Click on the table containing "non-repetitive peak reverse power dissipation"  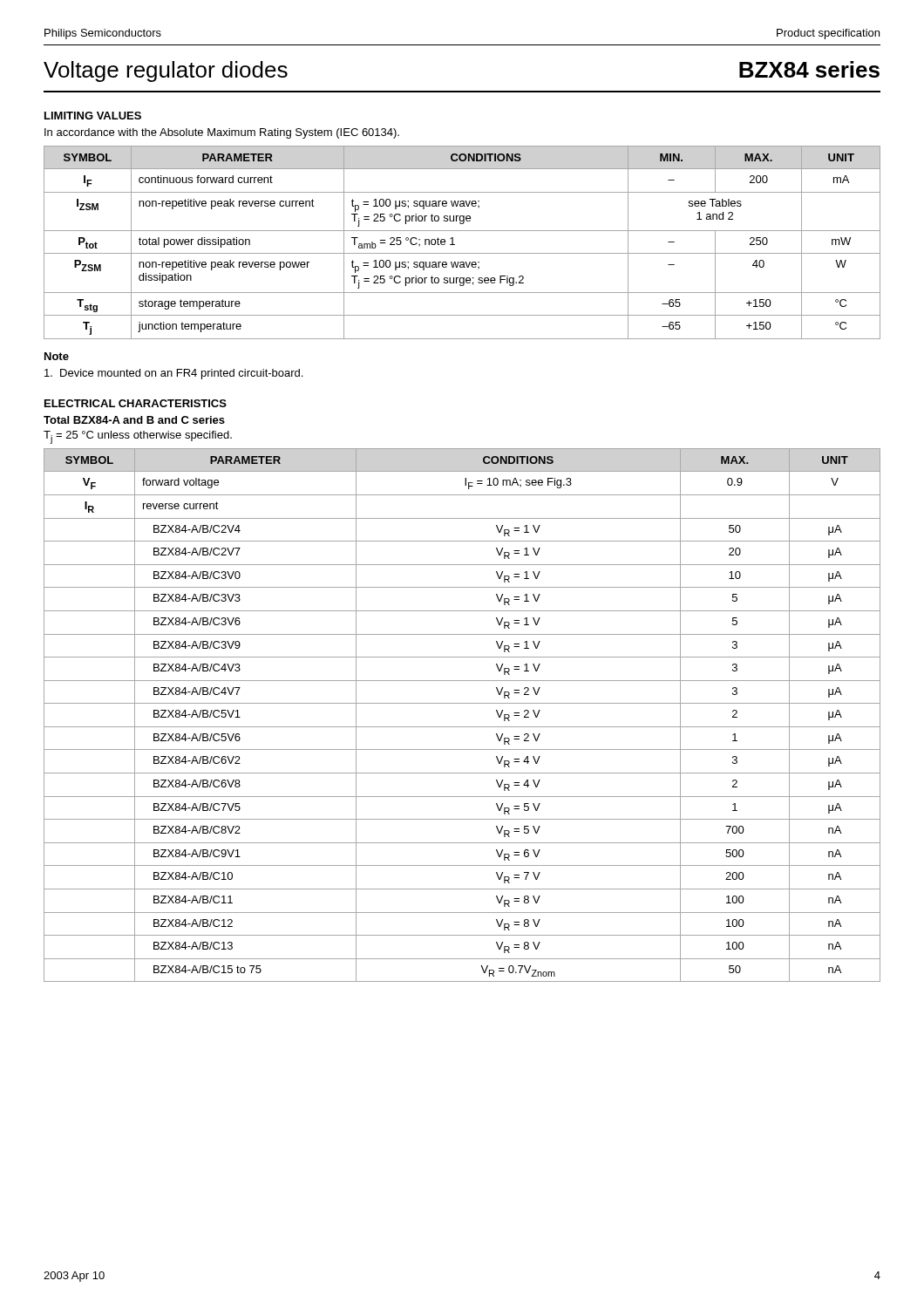click(x=462, y=242)
